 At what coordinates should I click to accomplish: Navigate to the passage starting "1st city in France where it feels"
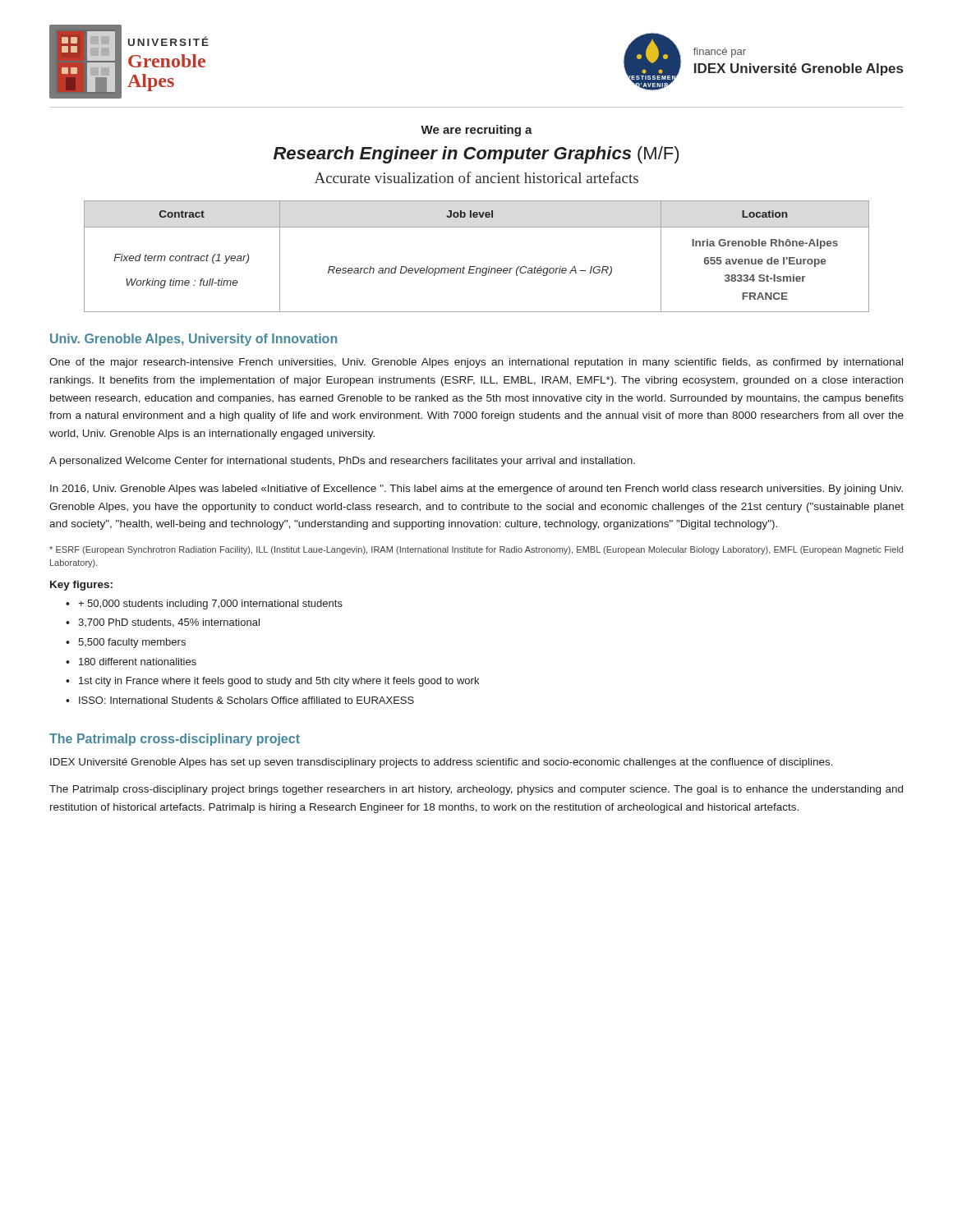click(x=279, y=681)
